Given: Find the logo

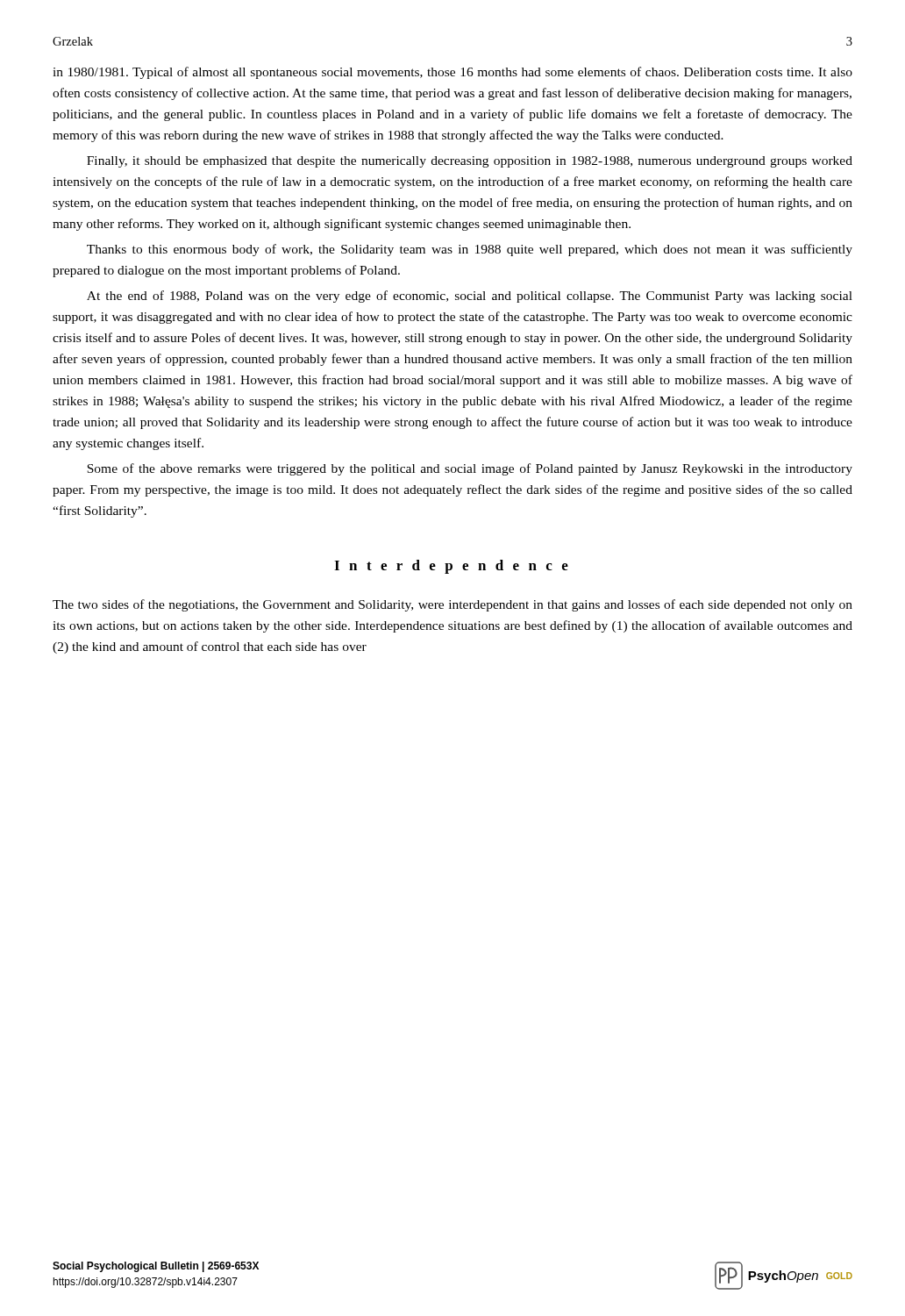Looking at the screenshot, I should click(x=783, y=1276).
